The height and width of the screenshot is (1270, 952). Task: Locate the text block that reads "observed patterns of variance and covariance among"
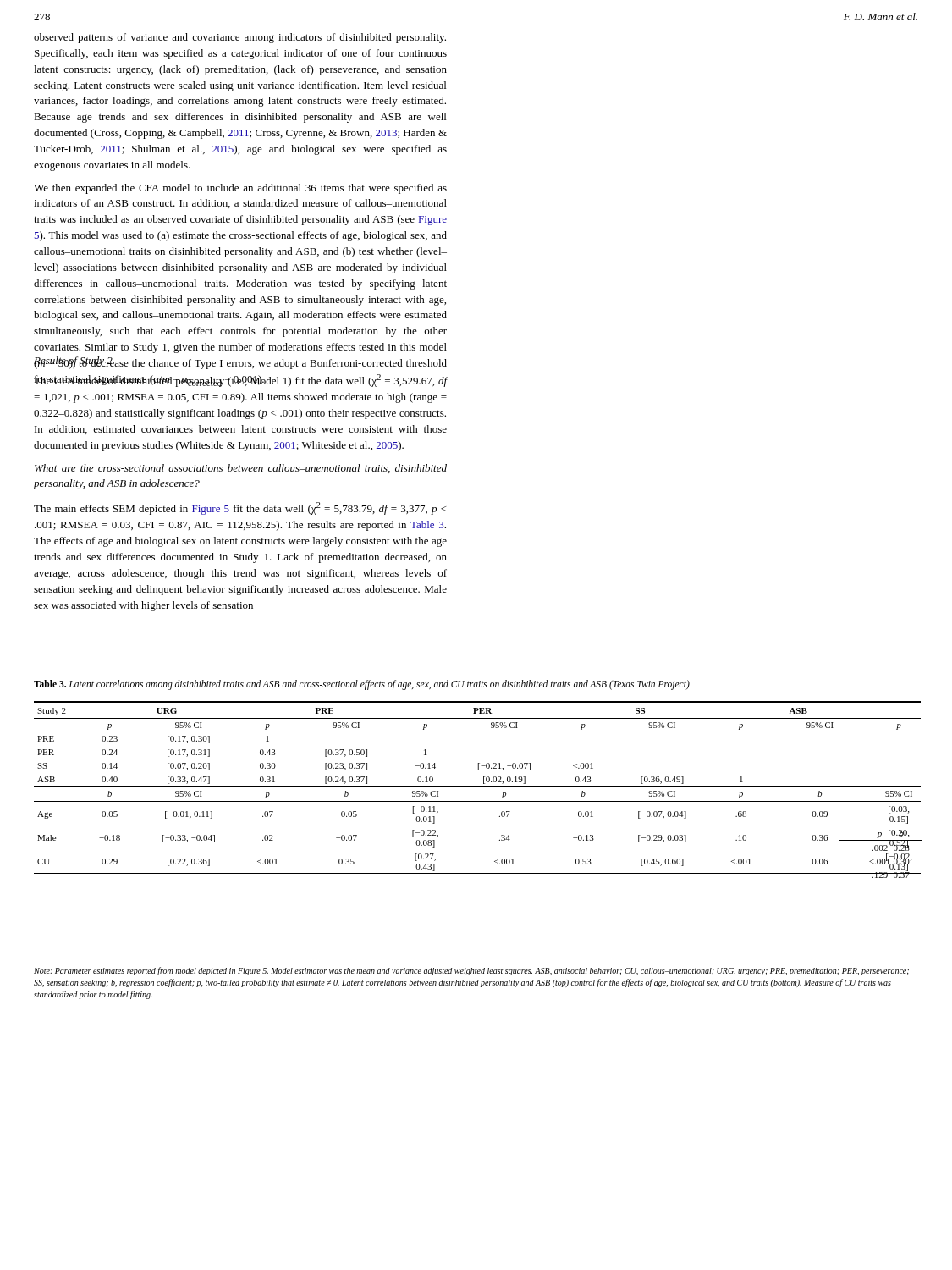pyautogui.click(x=240, y=210)
